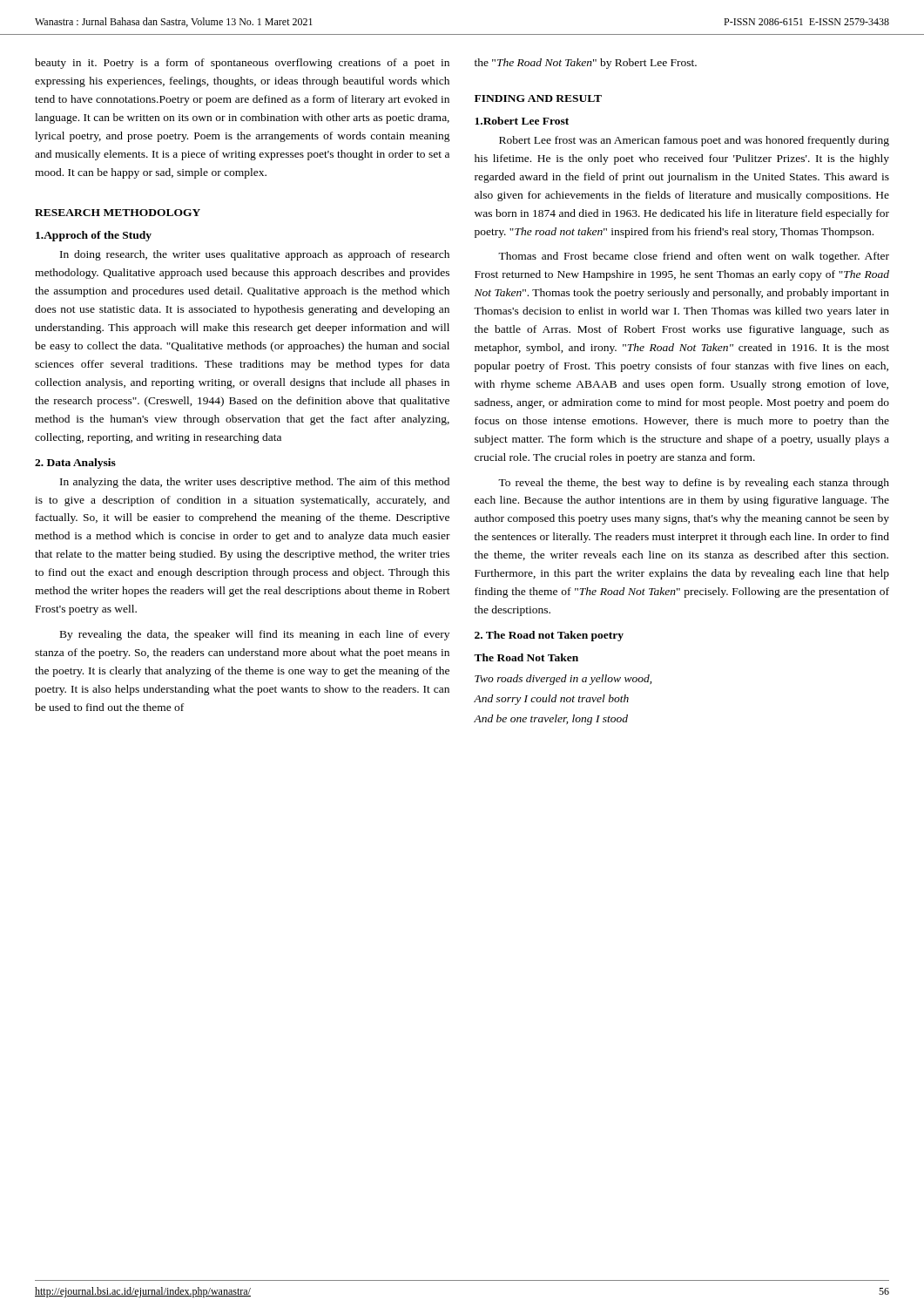This screenshot has height=1307, width=924.
Task: Navigate to the block starting "2. Data Analysis"
Action: click(x=75, y=462)
